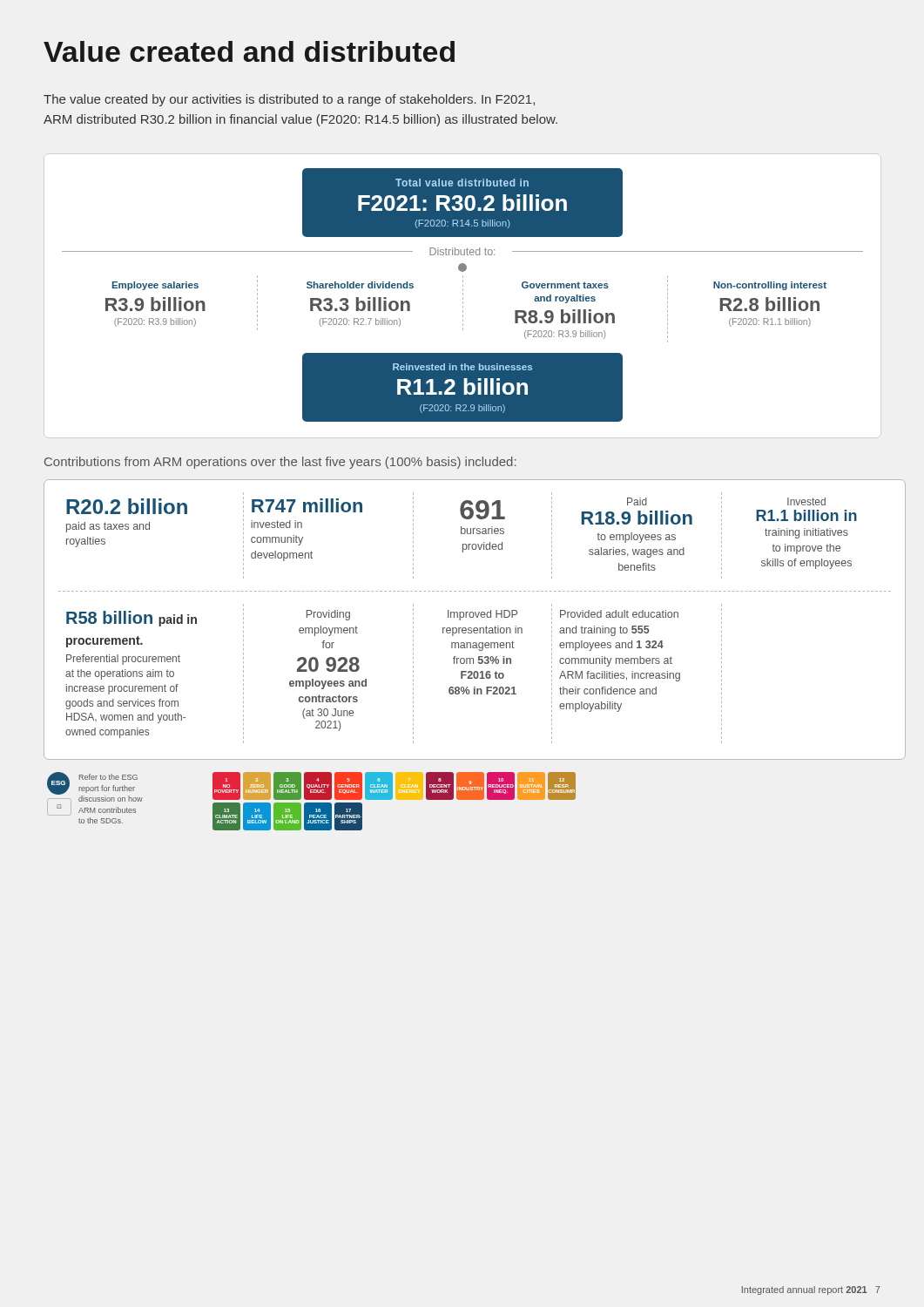Find "691 bursariesprovided" on this page
The image size is (924, 1307).
tap(482, 524)
